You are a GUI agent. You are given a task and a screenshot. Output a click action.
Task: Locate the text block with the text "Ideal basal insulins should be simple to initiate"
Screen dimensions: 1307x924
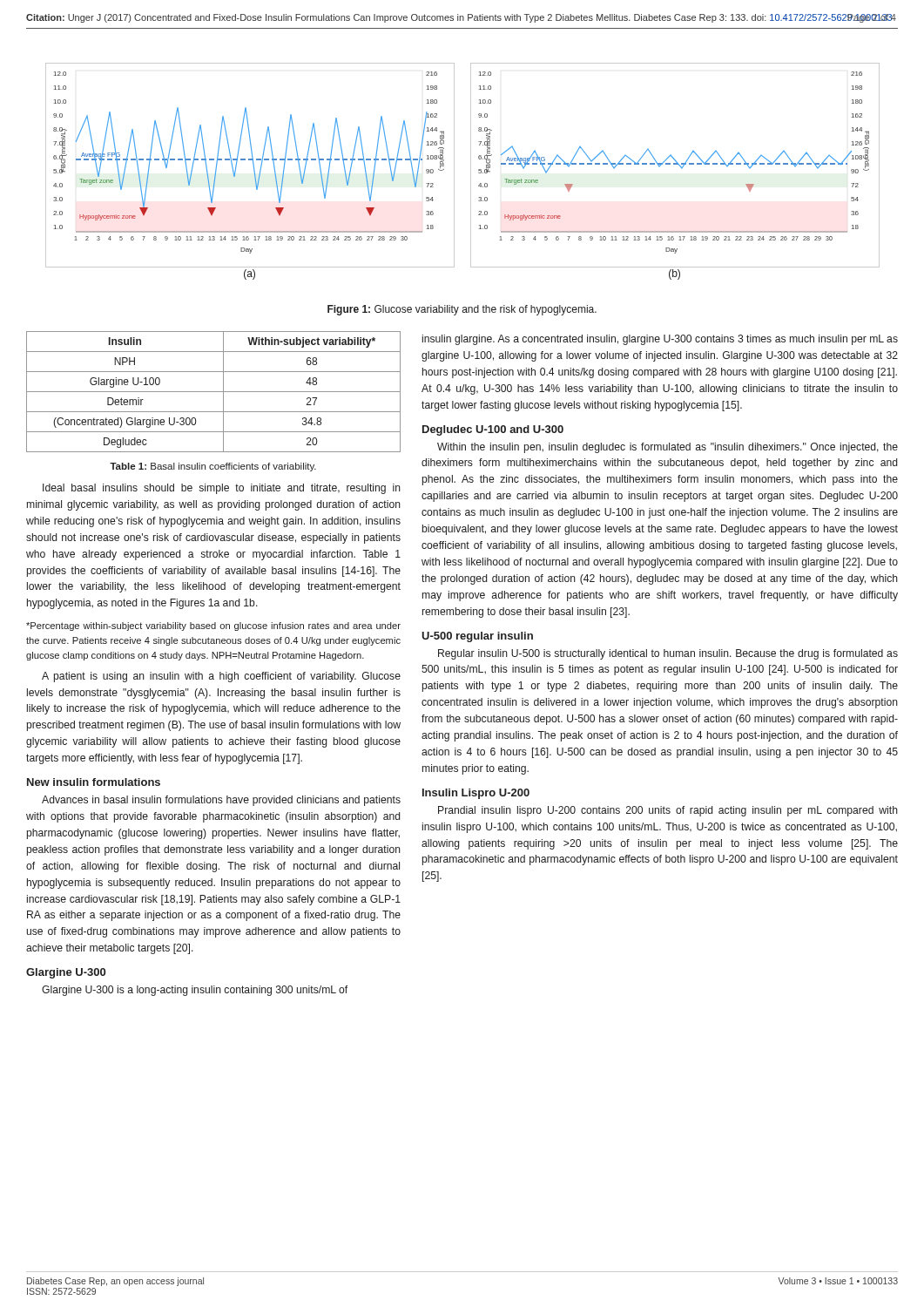tap(213, 546)
